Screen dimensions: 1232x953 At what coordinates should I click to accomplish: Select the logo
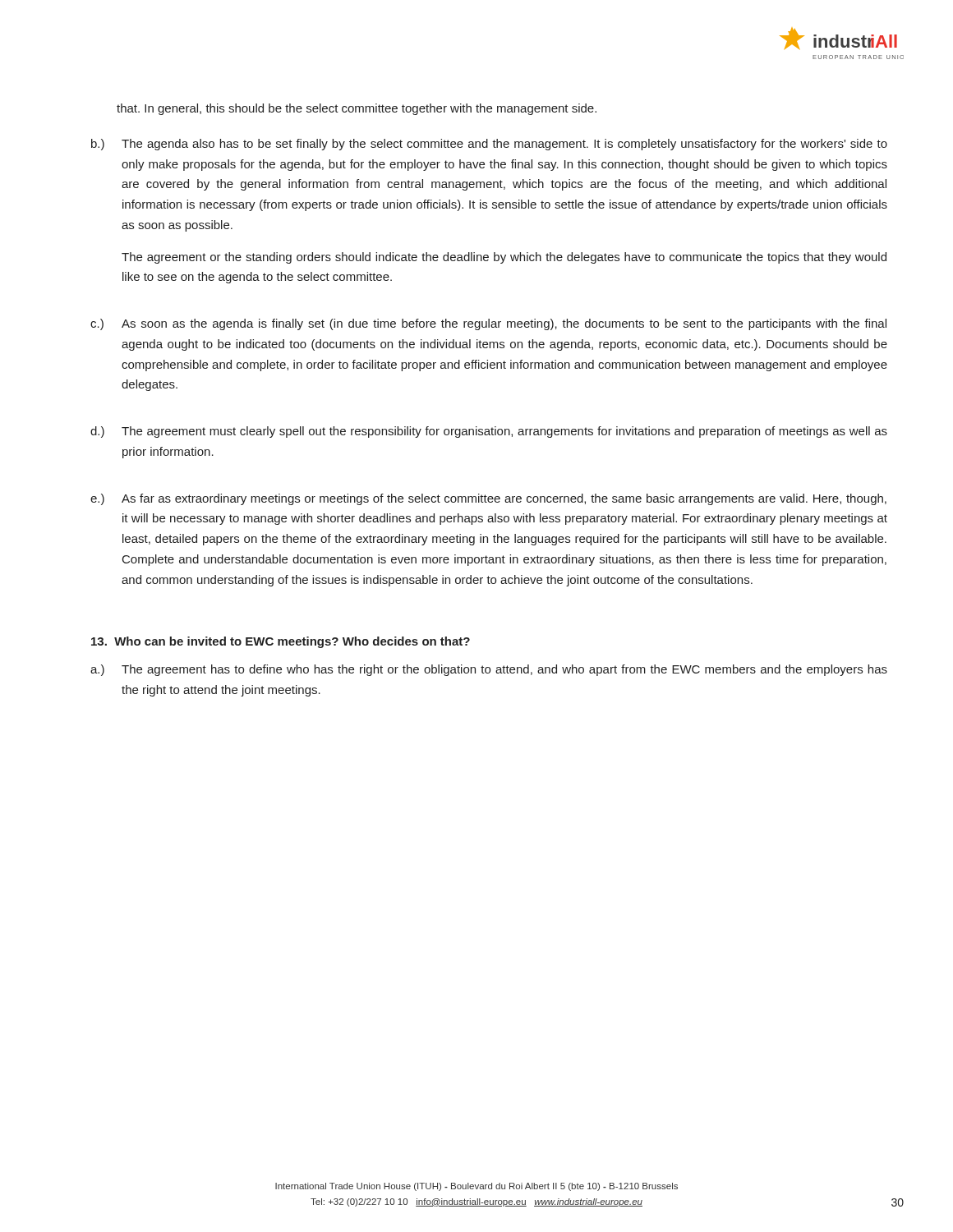840,48
